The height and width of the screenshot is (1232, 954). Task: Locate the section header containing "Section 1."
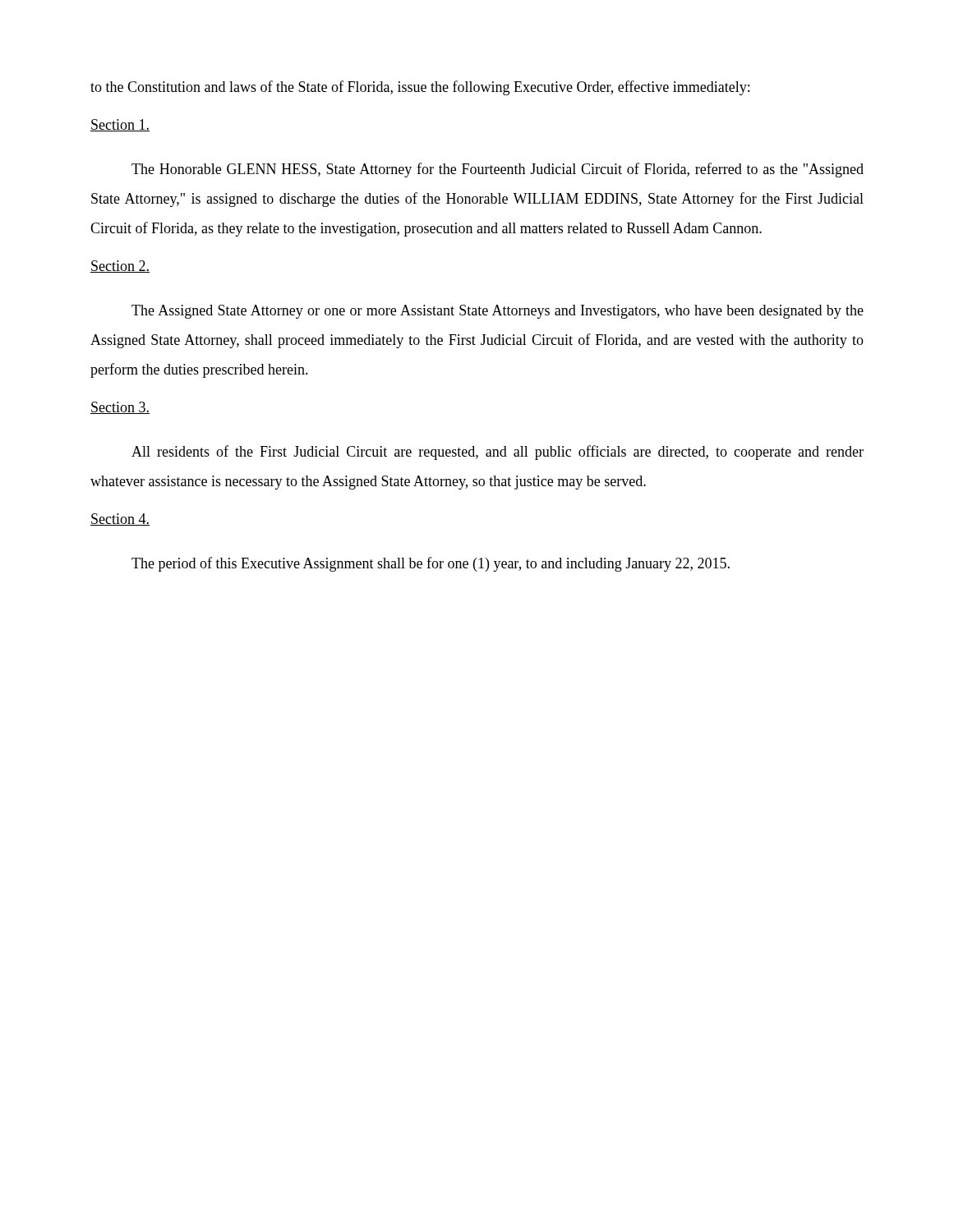120,125
